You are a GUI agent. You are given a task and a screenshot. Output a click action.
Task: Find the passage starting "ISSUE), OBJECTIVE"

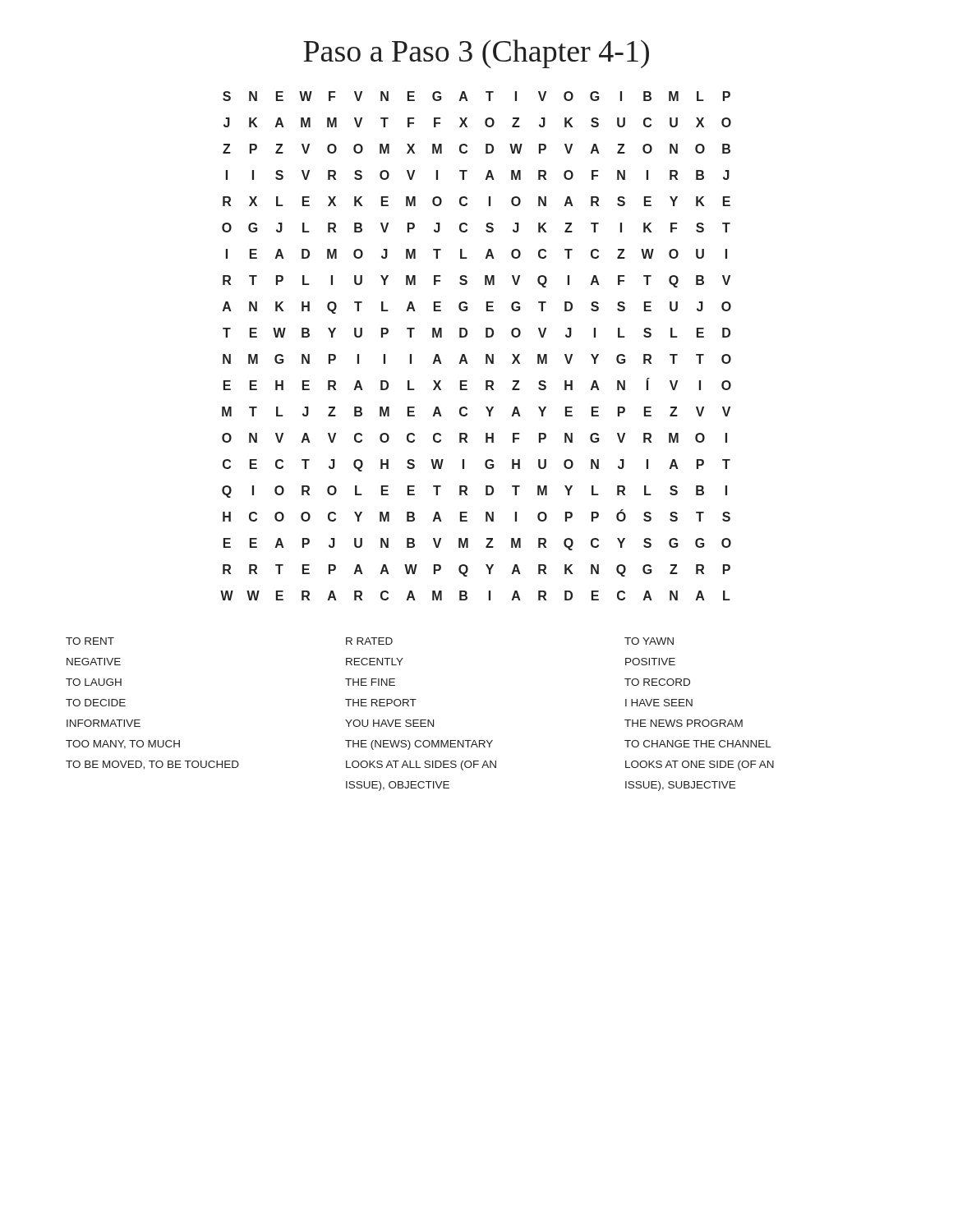(x=397, y=784)
